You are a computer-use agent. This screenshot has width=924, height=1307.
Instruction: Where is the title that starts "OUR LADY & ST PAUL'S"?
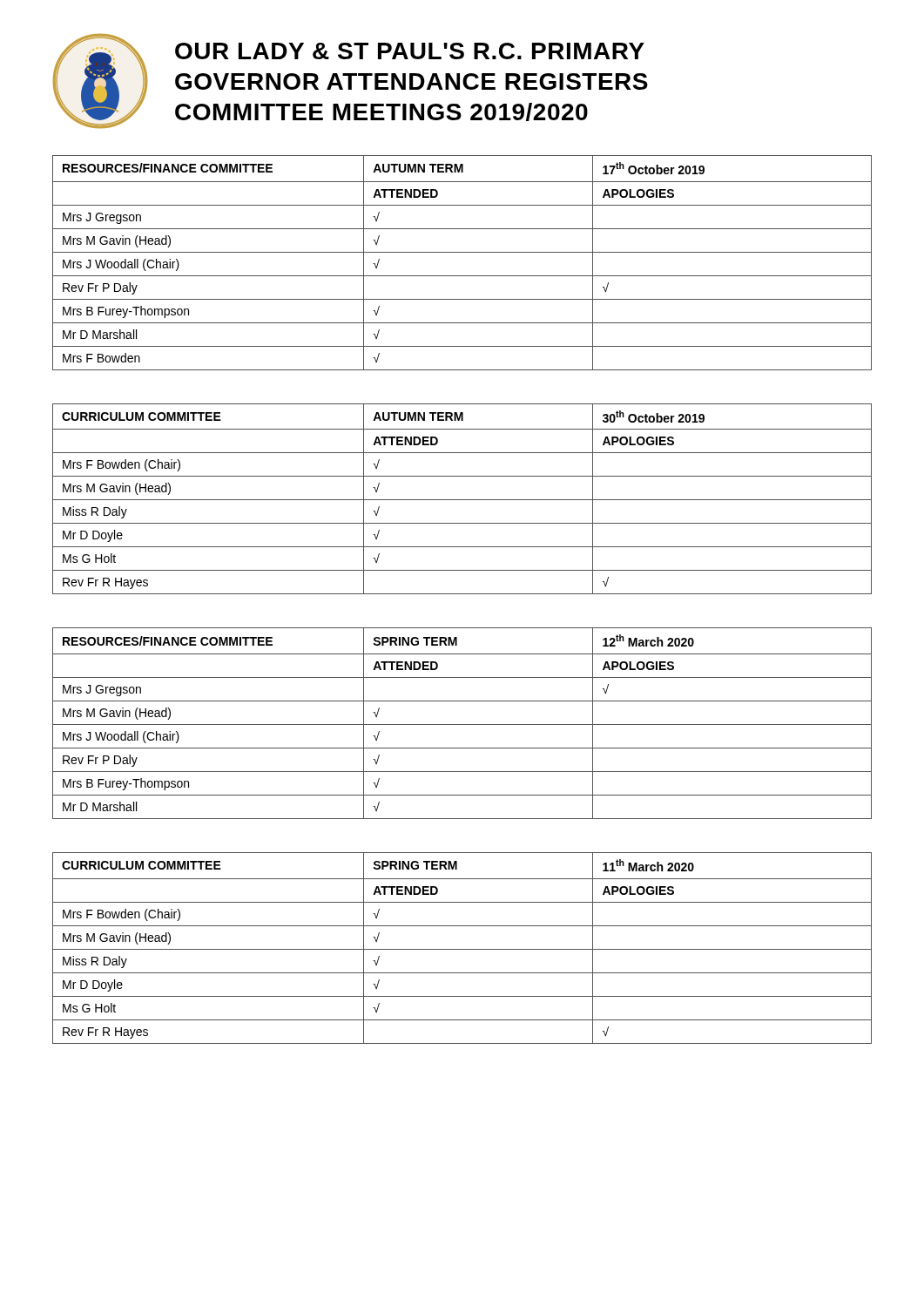pos(412,81)
